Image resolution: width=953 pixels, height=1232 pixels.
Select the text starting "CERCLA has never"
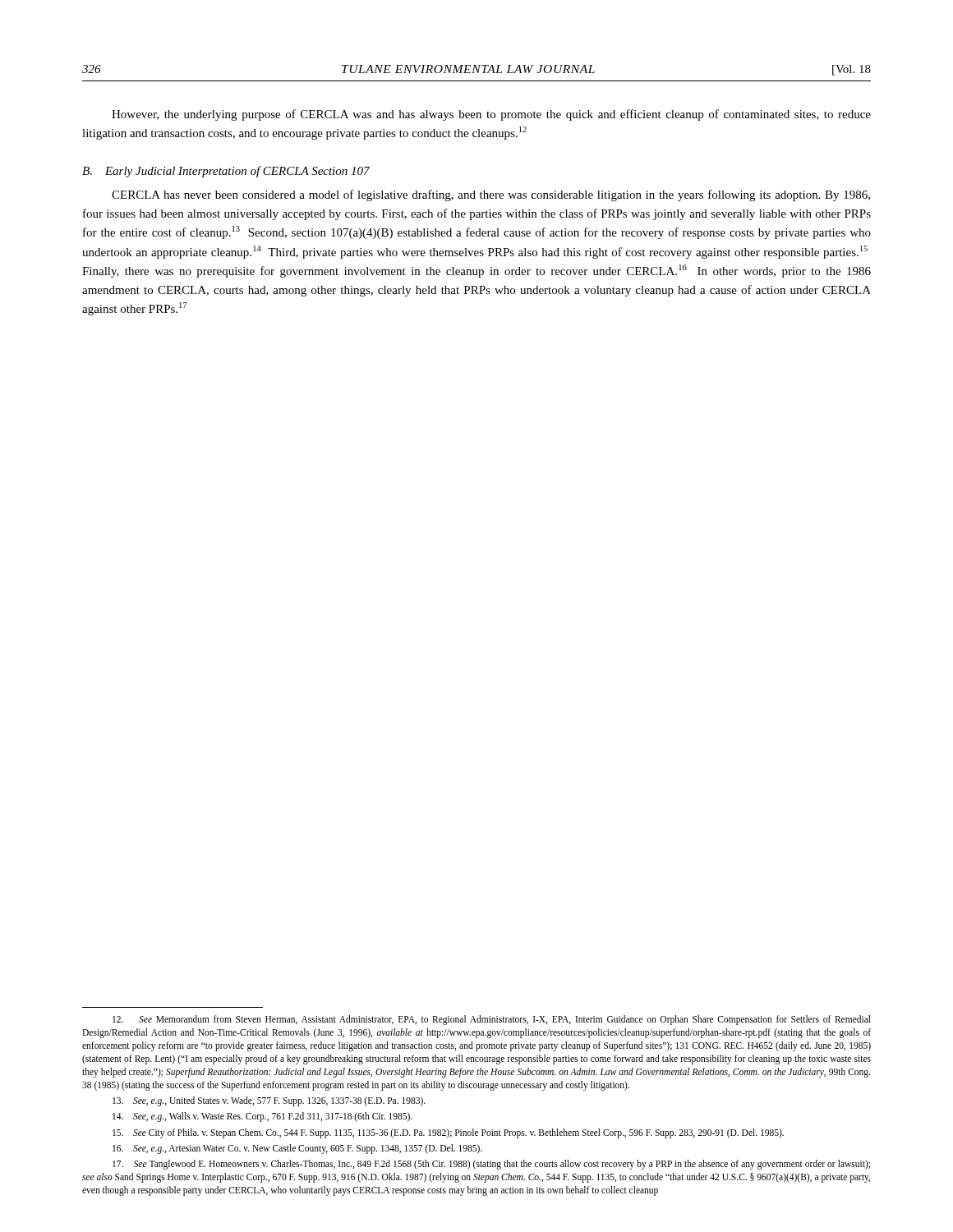pyautogui.click(x=476, y=252)
